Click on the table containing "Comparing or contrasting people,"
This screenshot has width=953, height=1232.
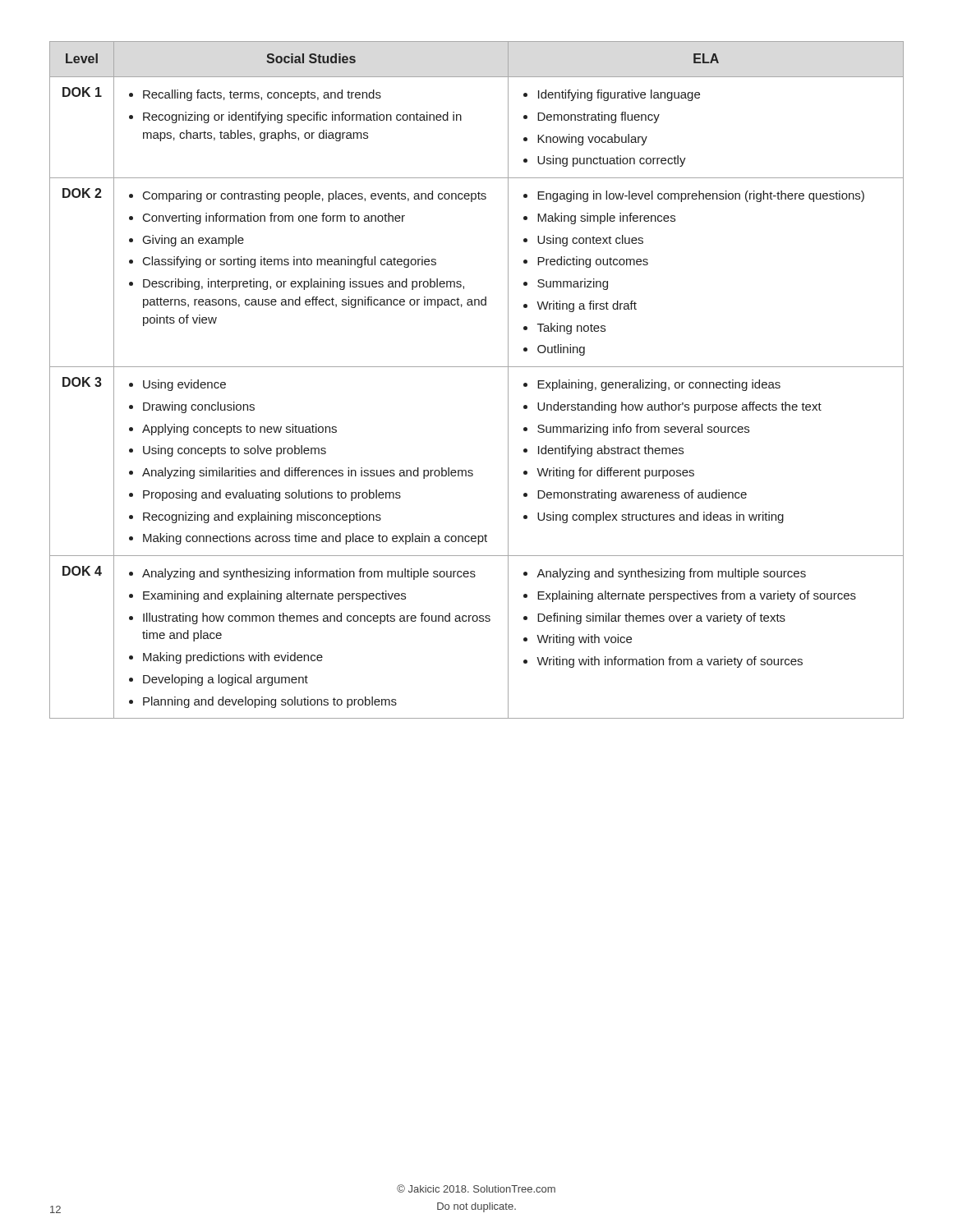[476, 380]
